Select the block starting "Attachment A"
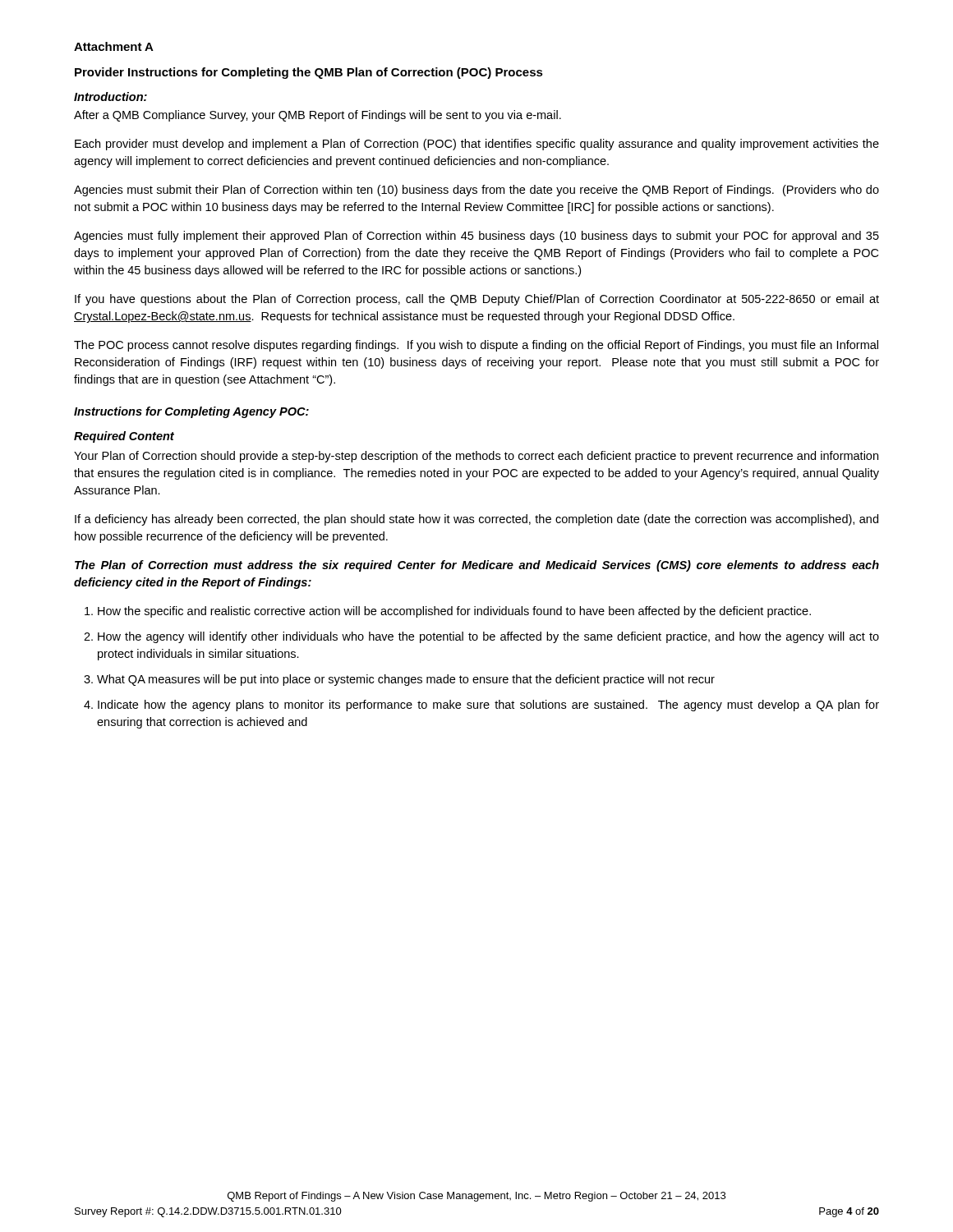This screenshot has width=953, height=1232. coord(114,46)
